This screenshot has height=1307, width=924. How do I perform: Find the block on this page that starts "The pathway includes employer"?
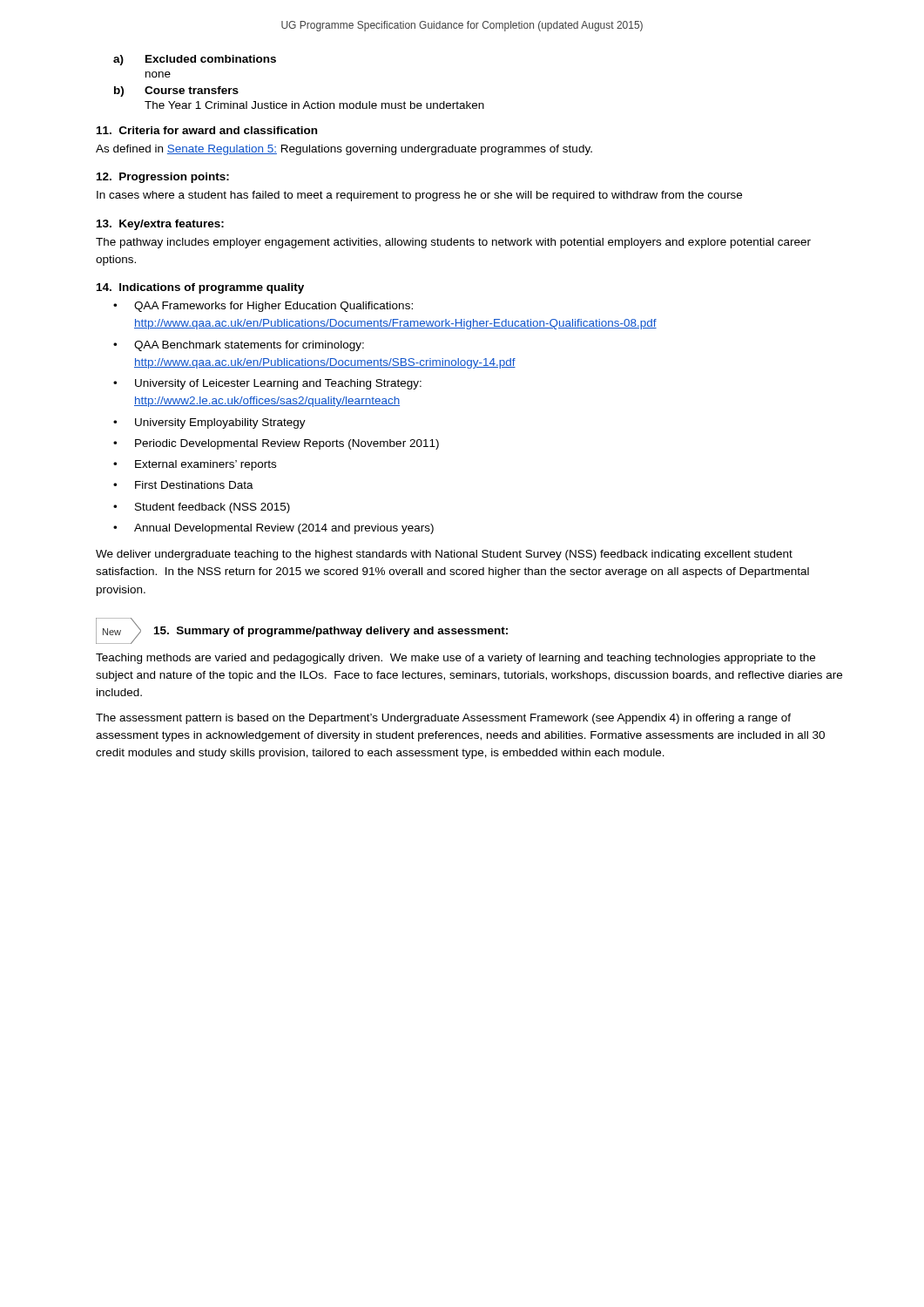click(453, 250)
